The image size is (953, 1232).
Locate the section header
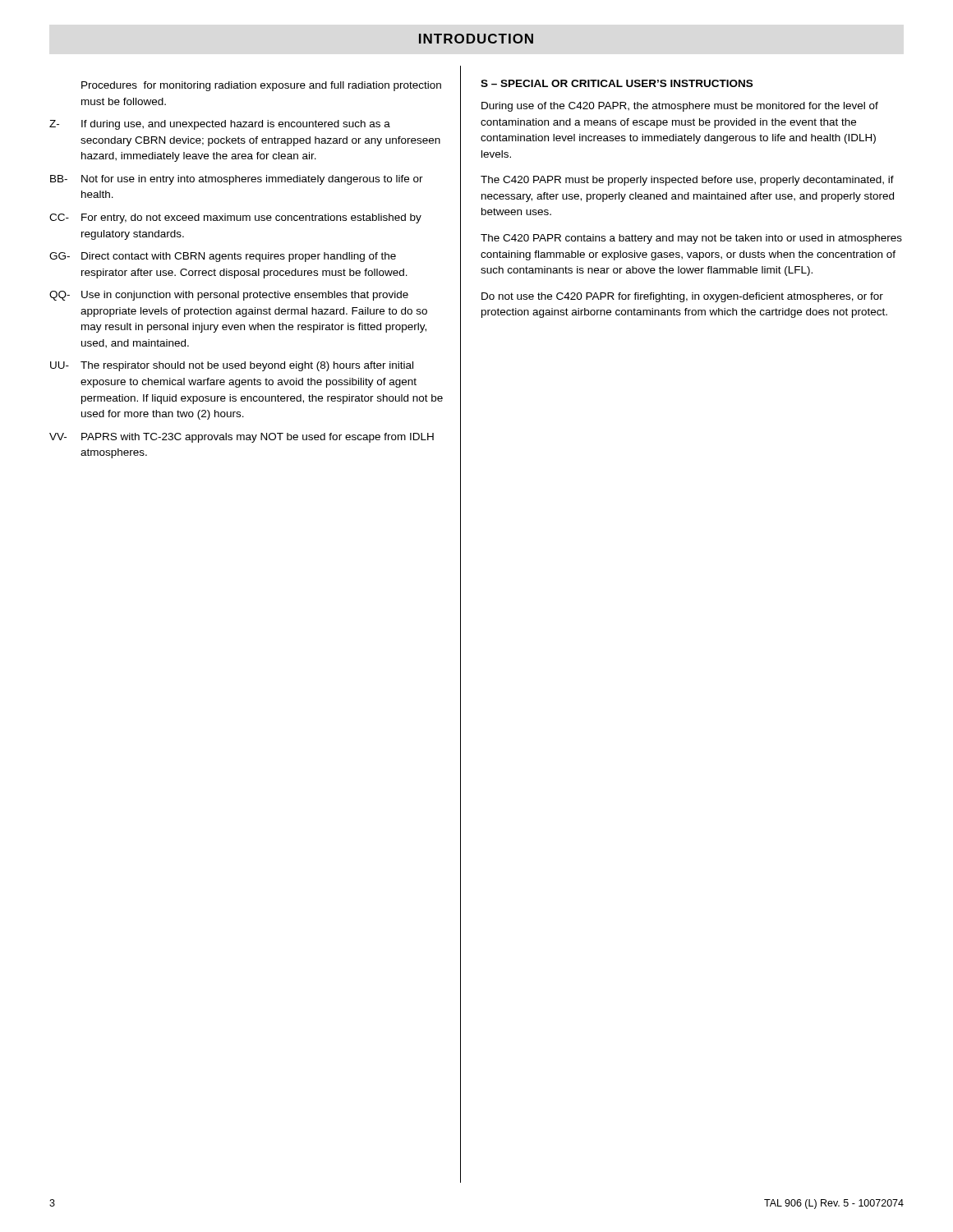(x=617, y=83)
